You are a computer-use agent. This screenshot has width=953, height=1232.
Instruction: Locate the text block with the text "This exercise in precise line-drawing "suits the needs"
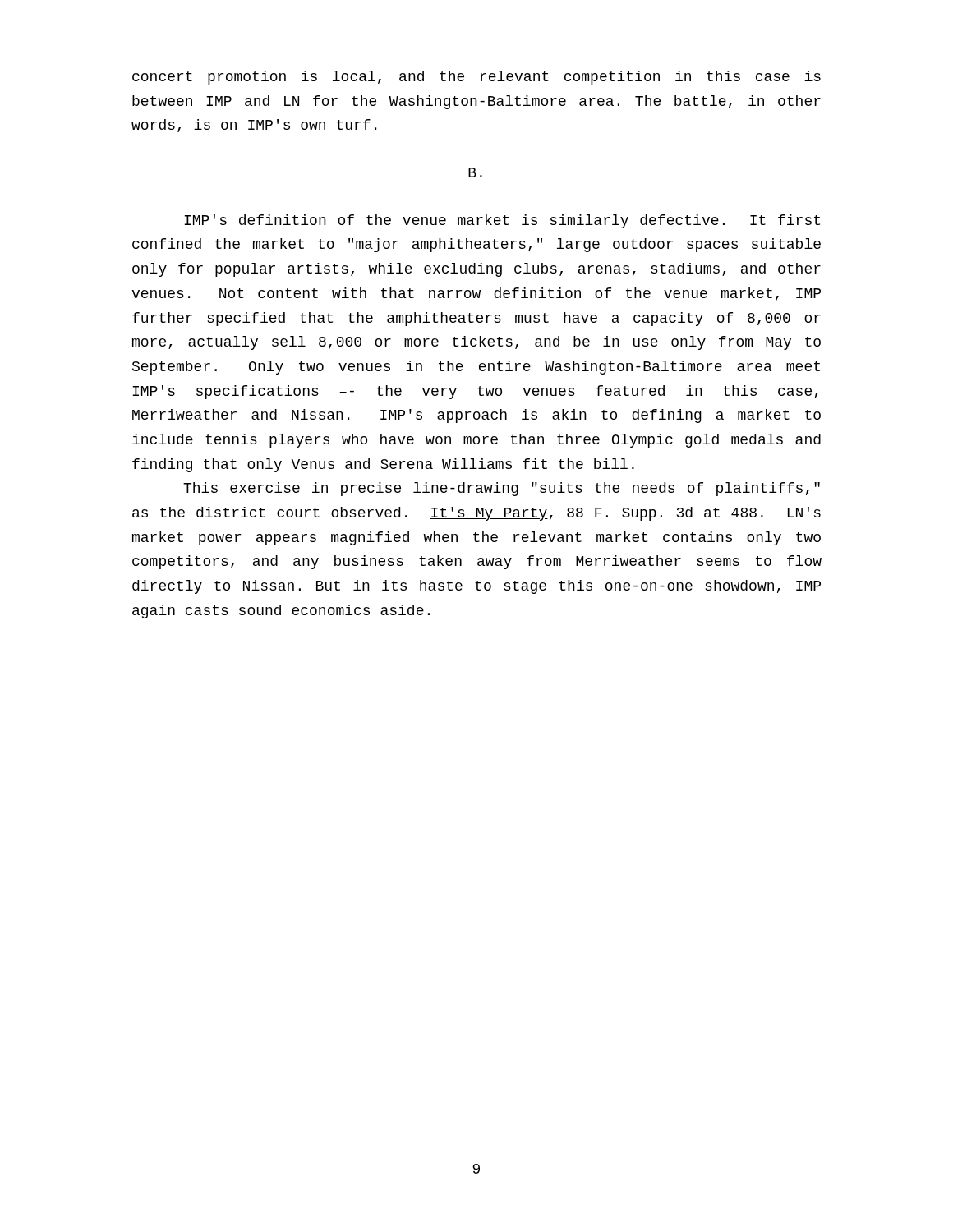coord(476,550)
